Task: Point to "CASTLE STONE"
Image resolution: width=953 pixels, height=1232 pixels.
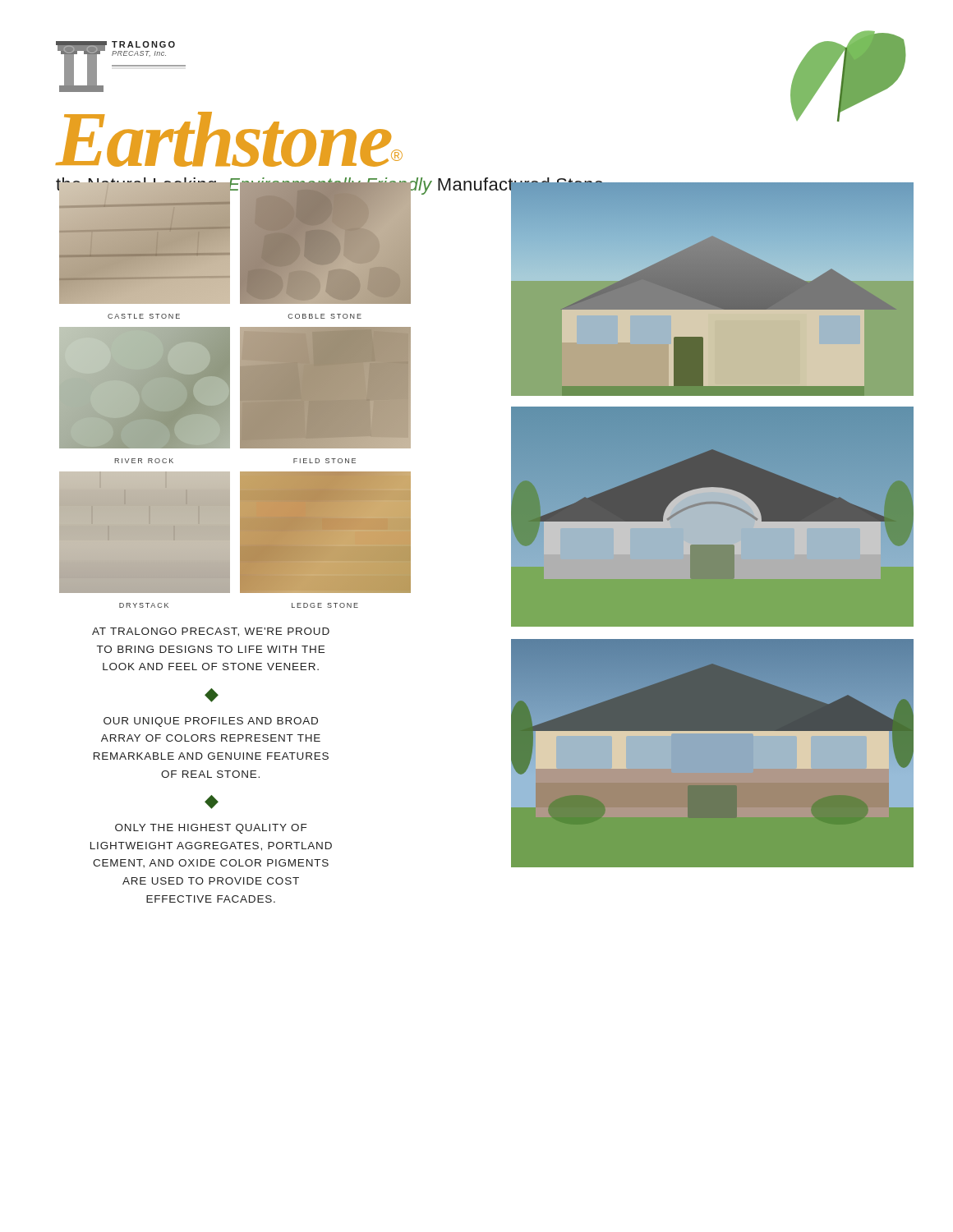Action: point(145,316)
